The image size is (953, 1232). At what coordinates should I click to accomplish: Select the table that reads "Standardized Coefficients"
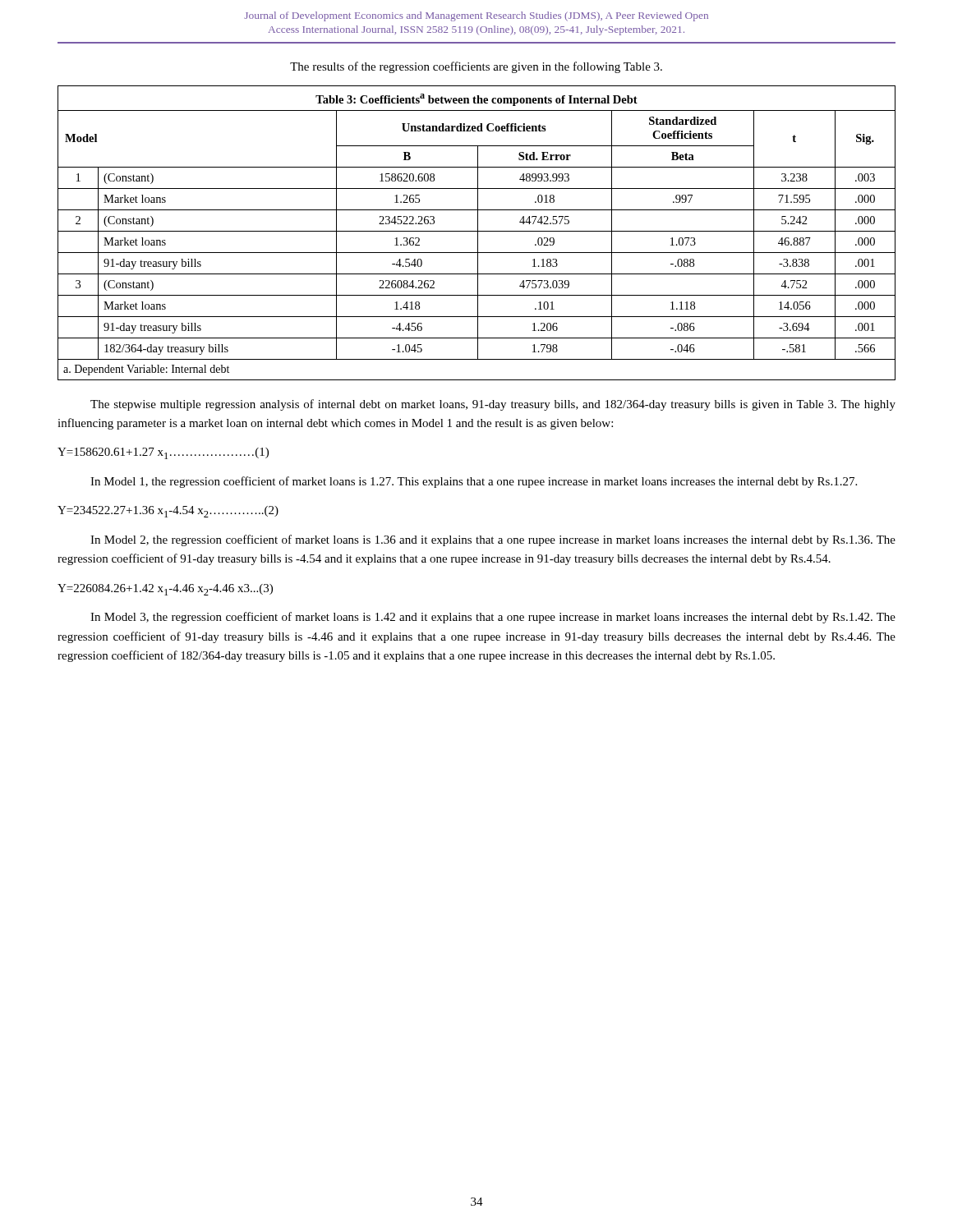click(476, 233)
